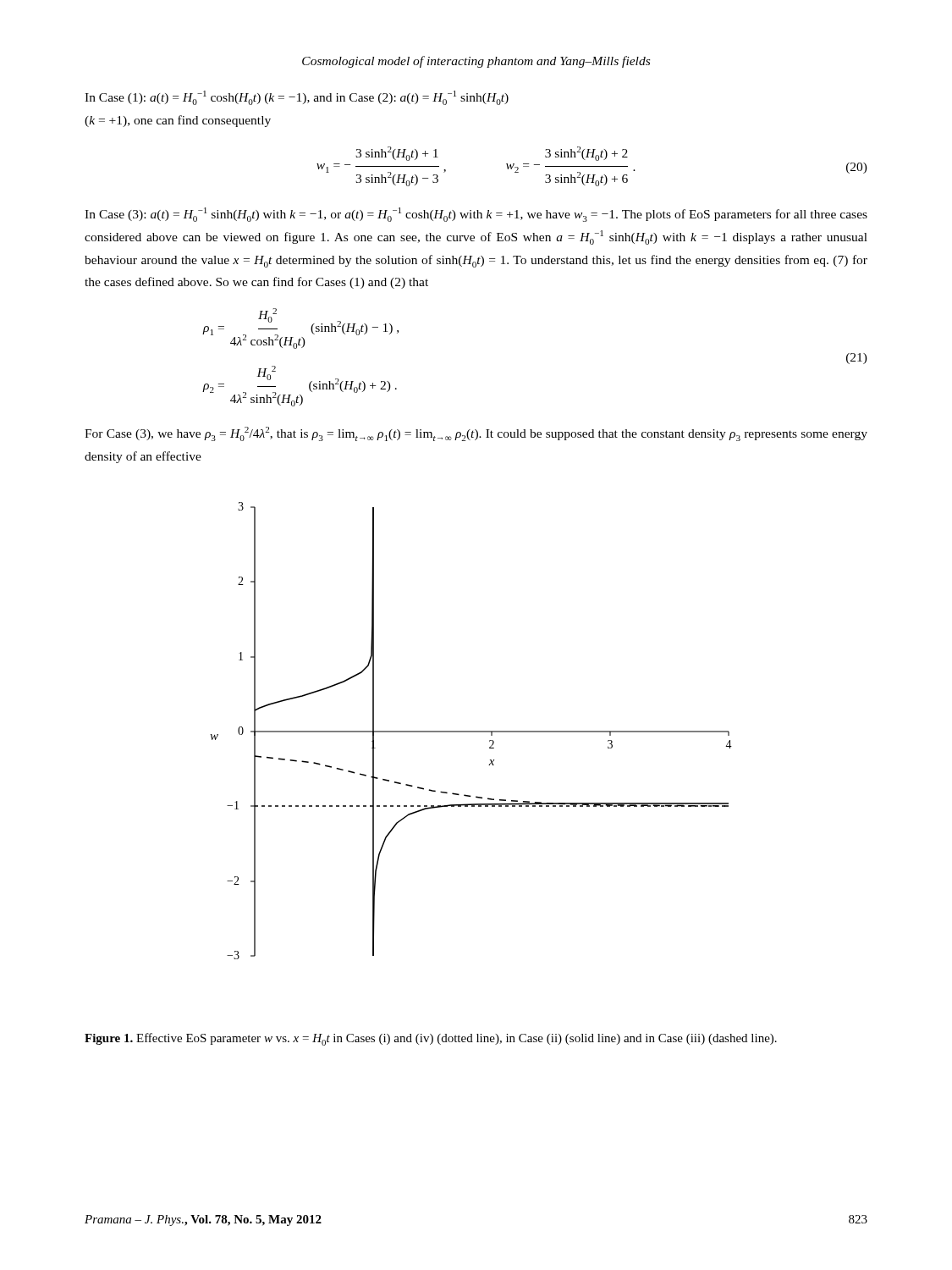Locate the caption that reads "Figure 1. Effective EoS parameter w"
The height and width of the screenshot is (1270, 952).
(431, 1039)
